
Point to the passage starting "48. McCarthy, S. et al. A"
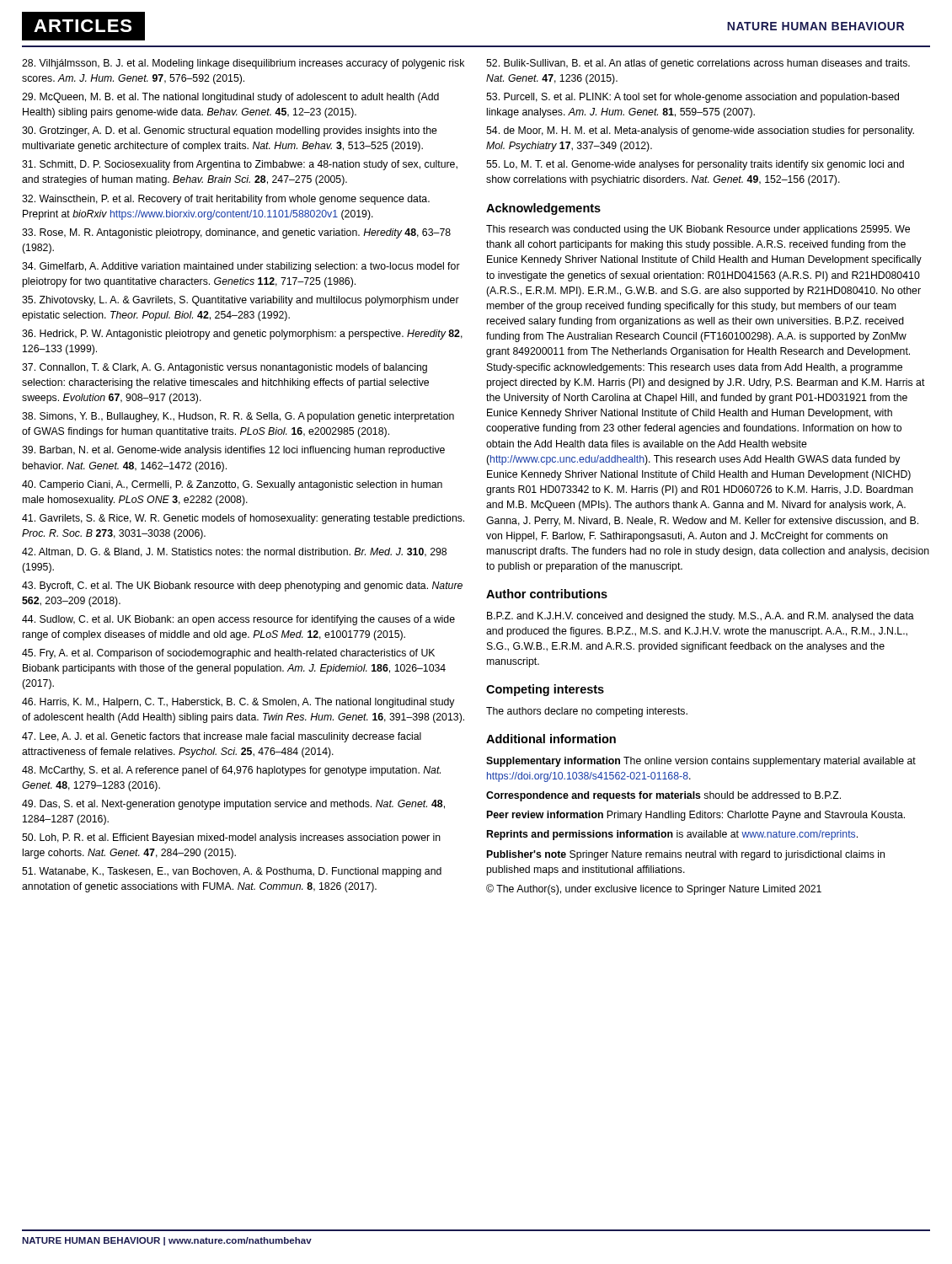[x=232, y=777]
